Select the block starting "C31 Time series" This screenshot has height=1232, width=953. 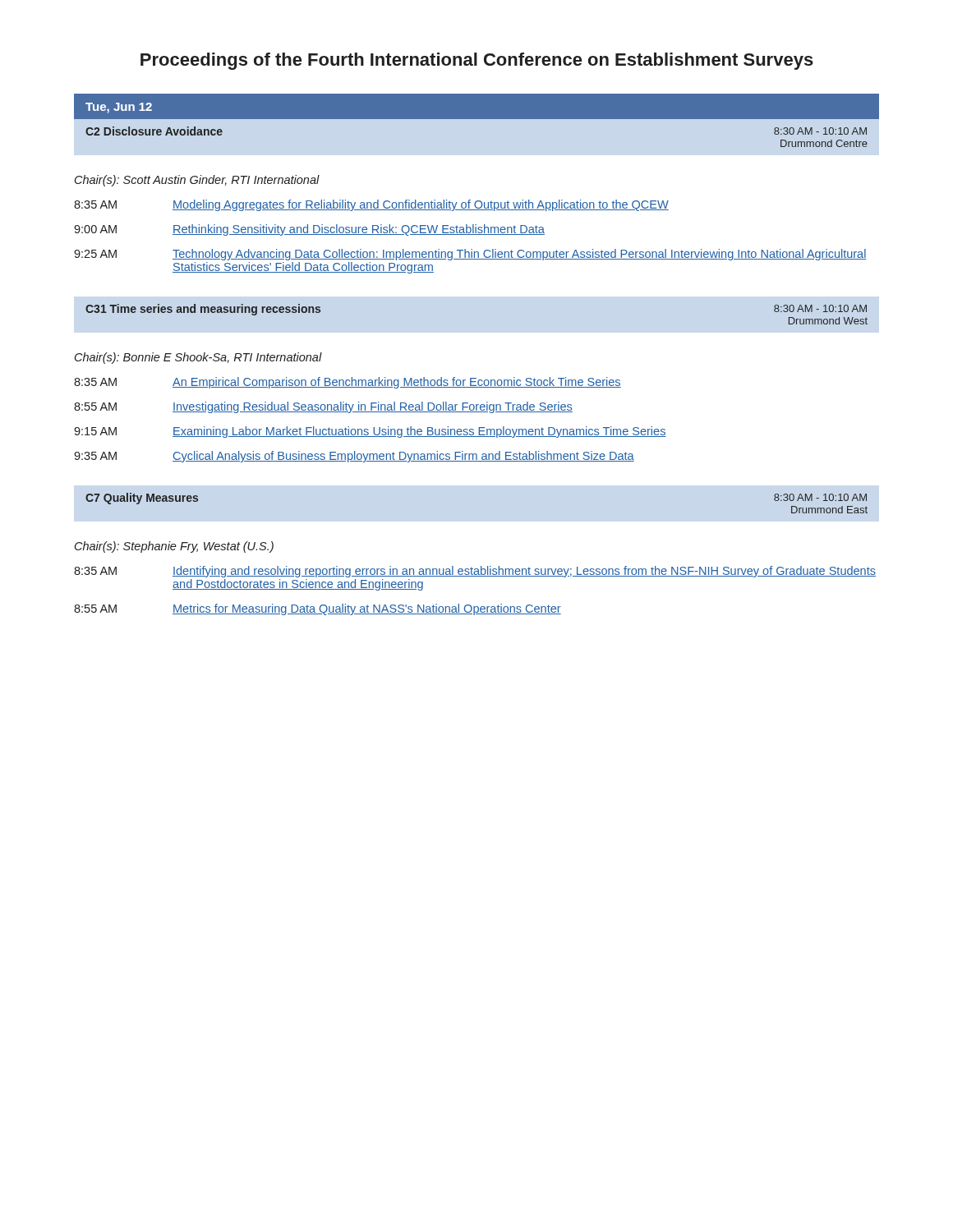(205, 309)
